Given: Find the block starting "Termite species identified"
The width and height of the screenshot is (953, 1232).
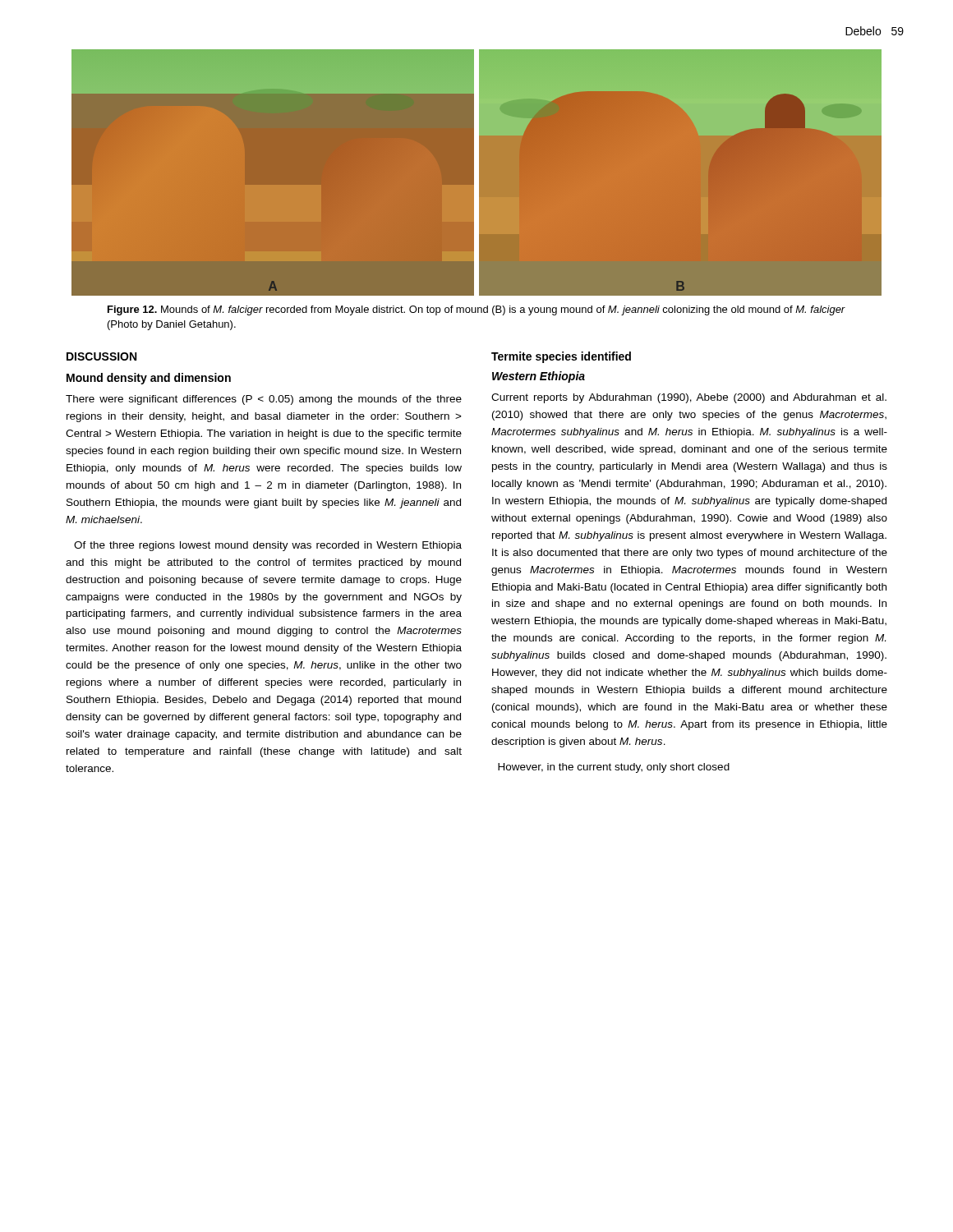Looking at the screenshot, I should click(562, 357).
